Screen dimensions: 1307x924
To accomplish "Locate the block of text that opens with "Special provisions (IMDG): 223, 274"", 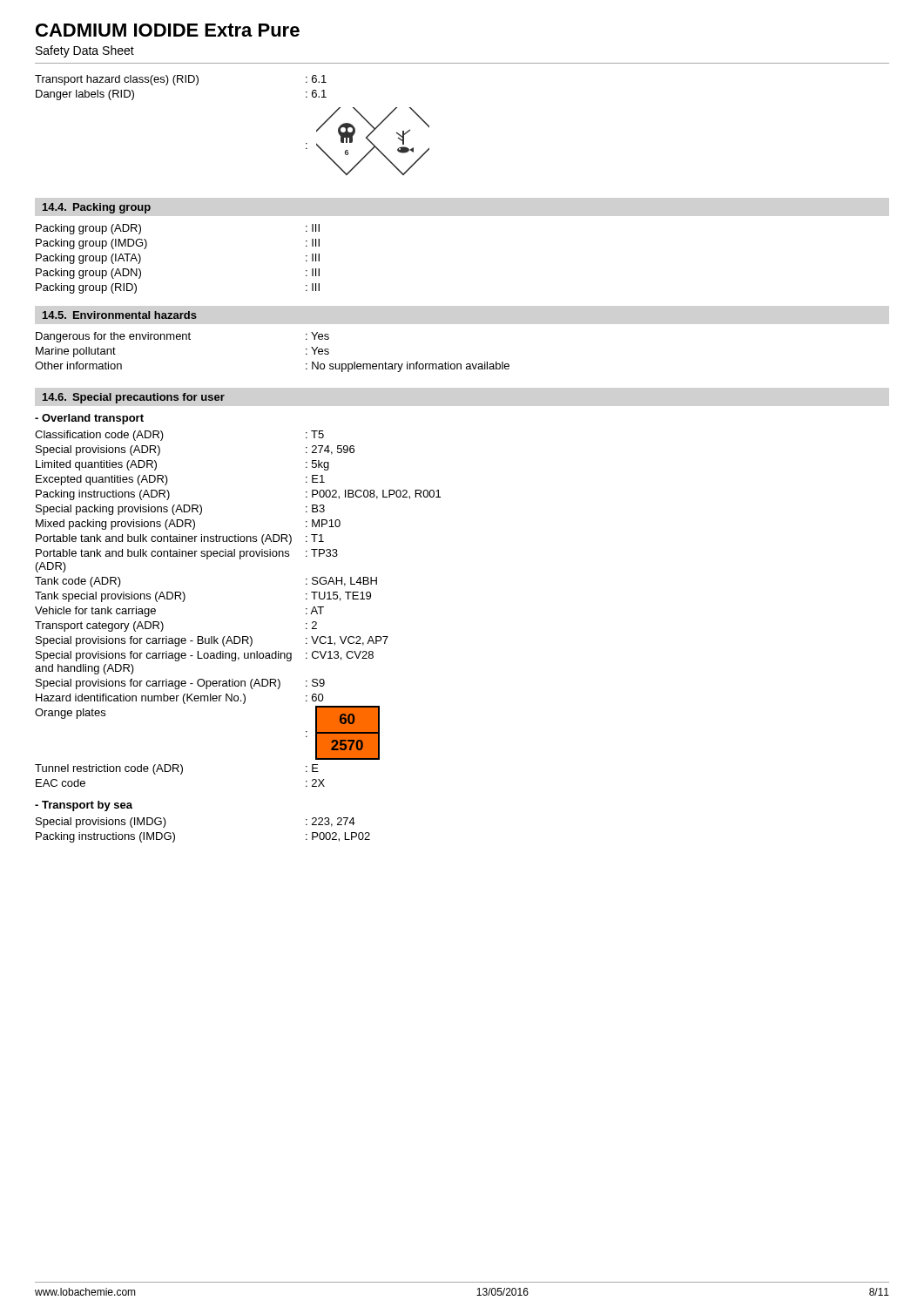I will coord(102,822).
